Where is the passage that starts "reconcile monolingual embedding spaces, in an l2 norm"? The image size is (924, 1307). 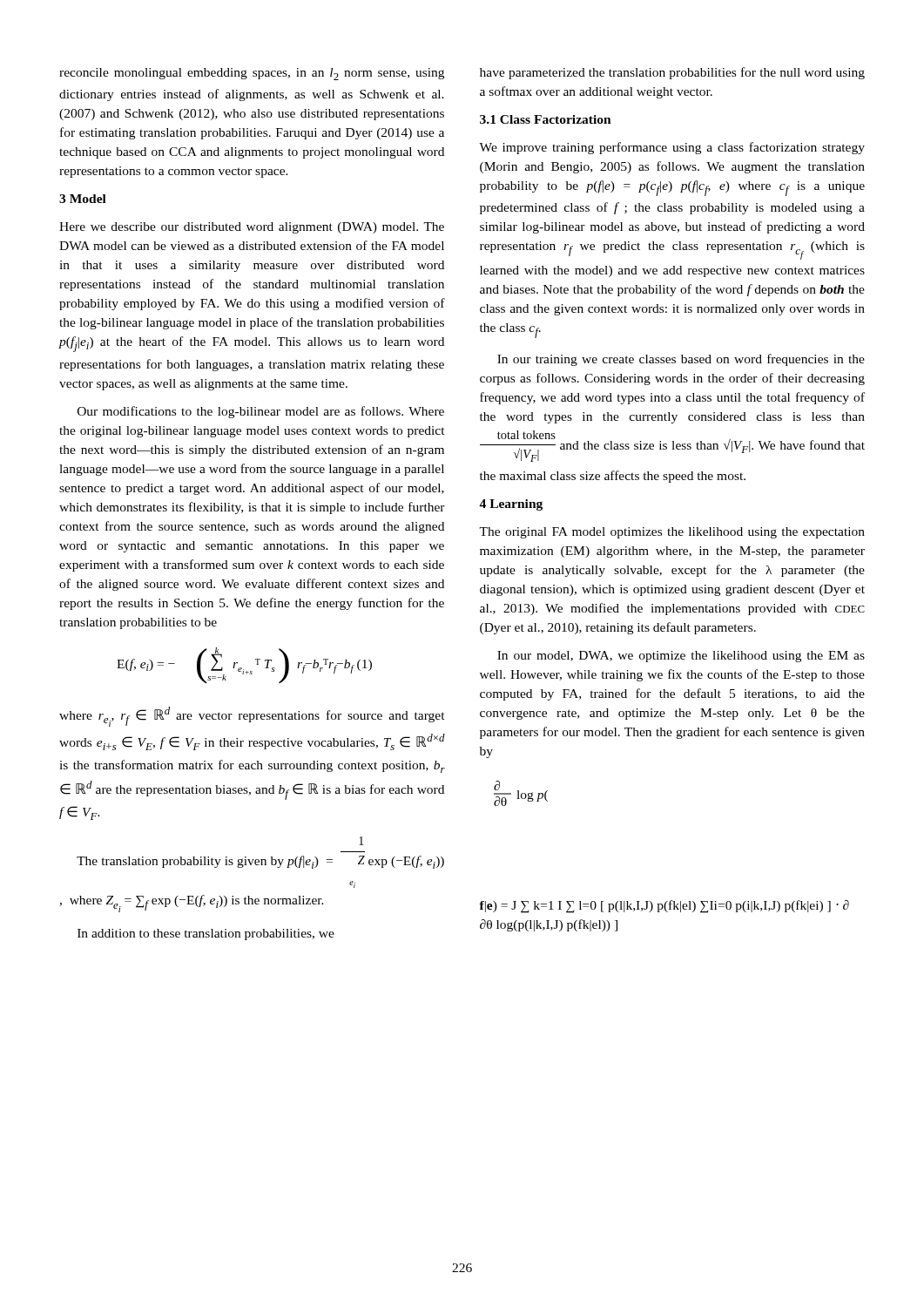pos(252,122)
